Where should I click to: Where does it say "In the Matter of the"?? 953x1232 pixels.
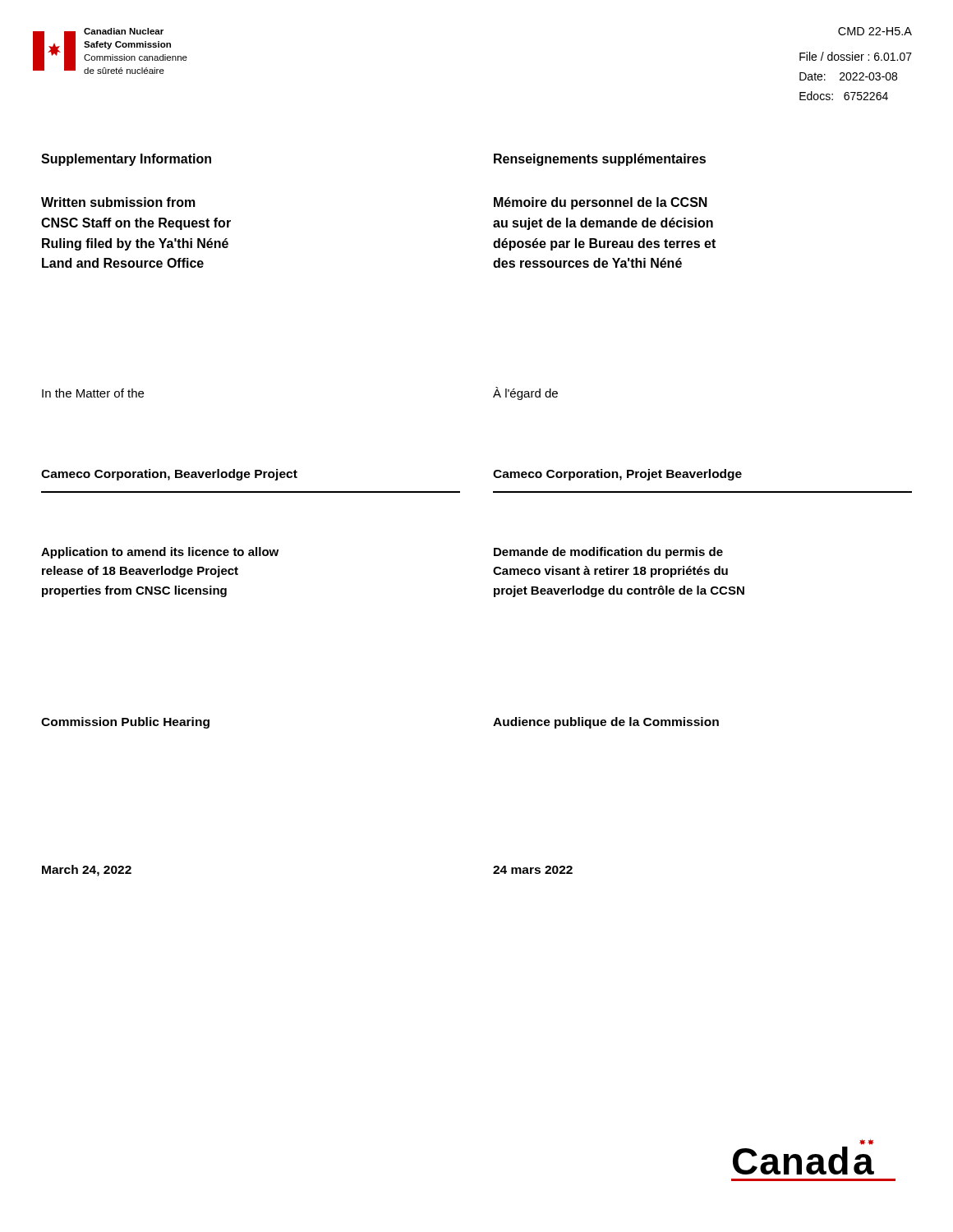pyautogui.click(x=93, y=393)
